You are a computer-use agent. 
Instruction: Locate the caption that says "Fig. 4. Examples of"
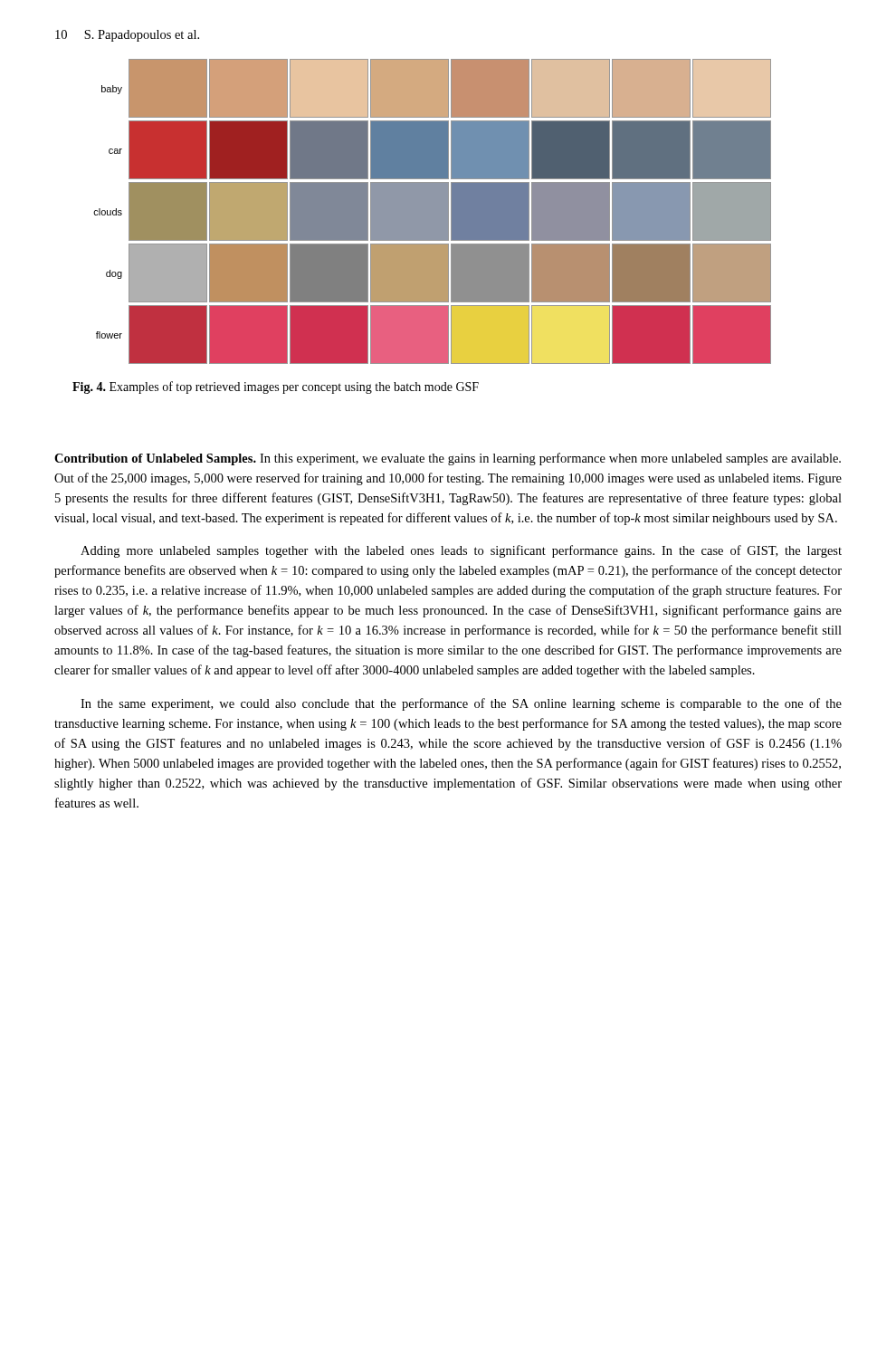(276, 387)
